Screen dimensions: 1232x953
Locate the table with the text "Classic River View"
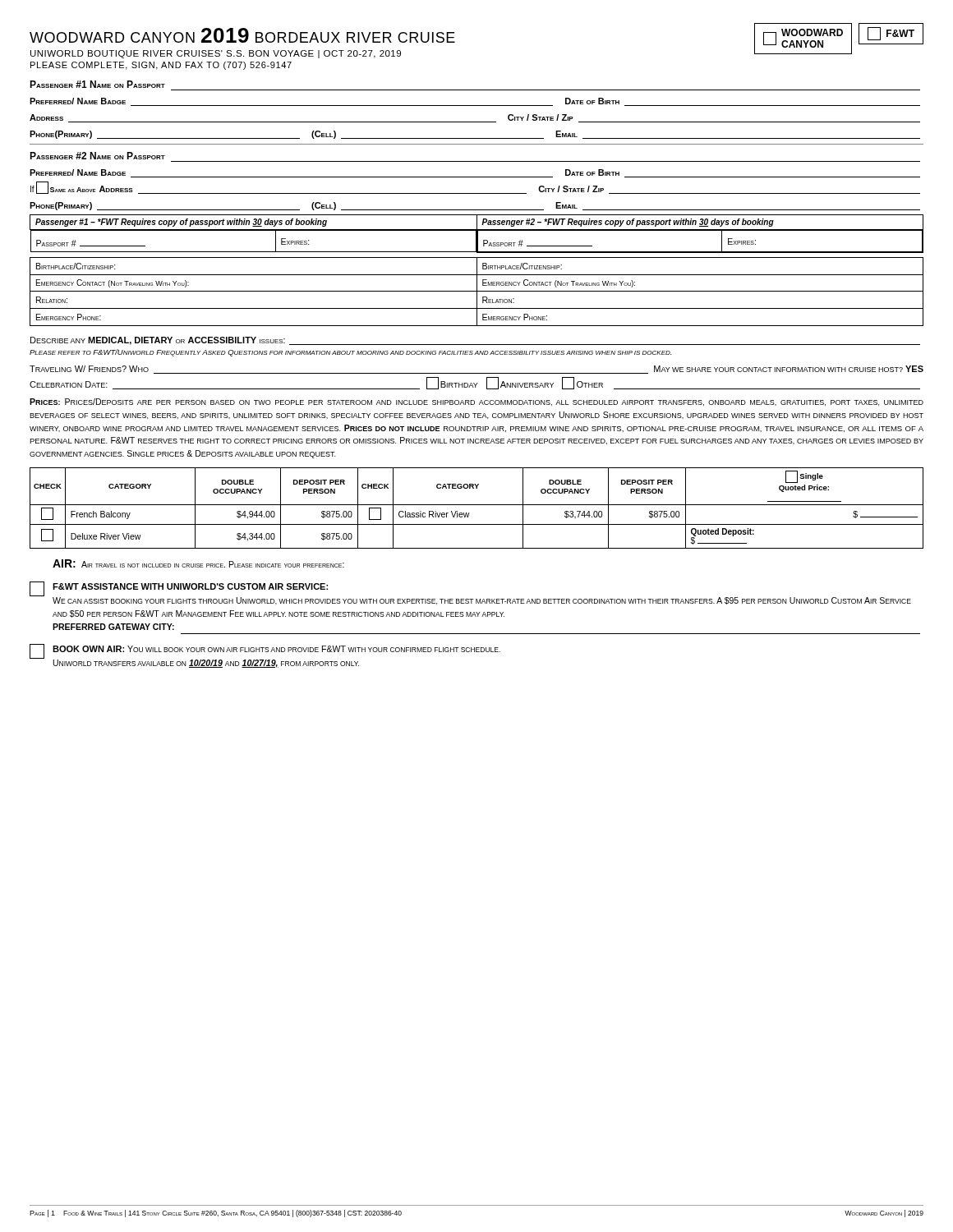click(x=476, y=508)
